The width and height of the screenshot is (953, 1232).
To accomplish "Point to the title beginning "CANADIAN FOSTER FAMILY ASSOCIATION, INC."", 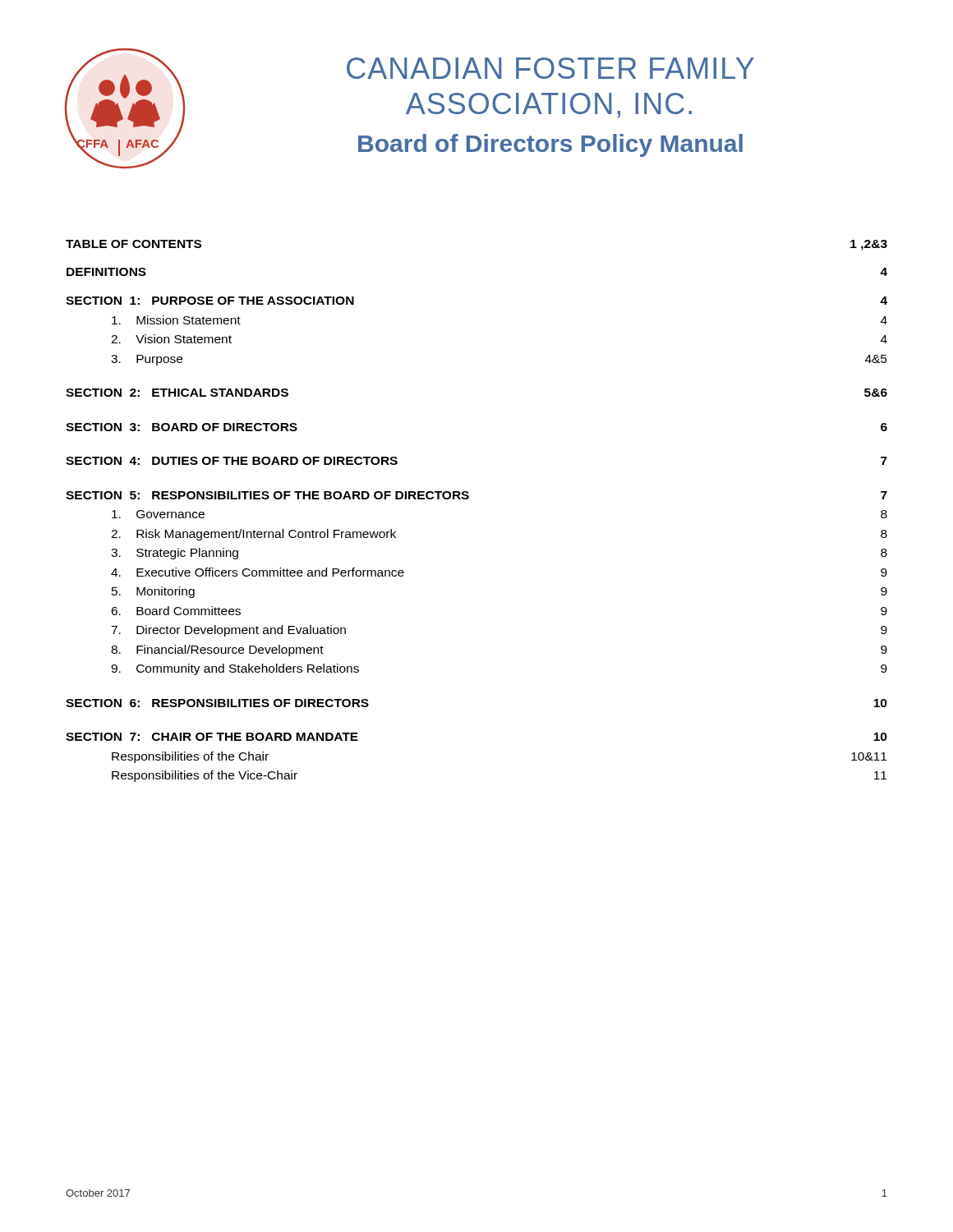I will click(x=550, y=104).
